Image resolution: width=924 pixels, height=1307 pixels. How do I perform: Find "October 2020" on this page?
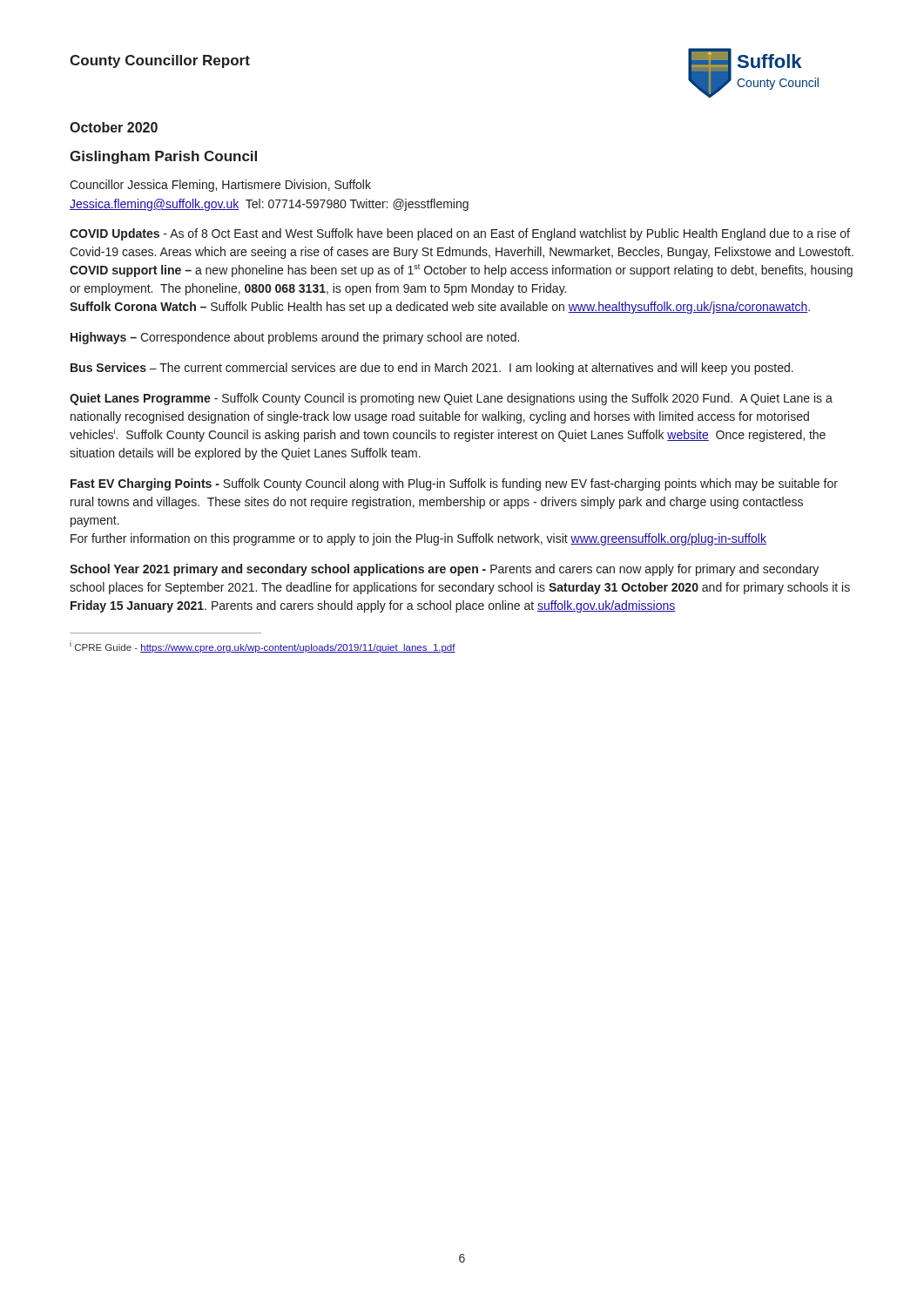tap(114, 128)
